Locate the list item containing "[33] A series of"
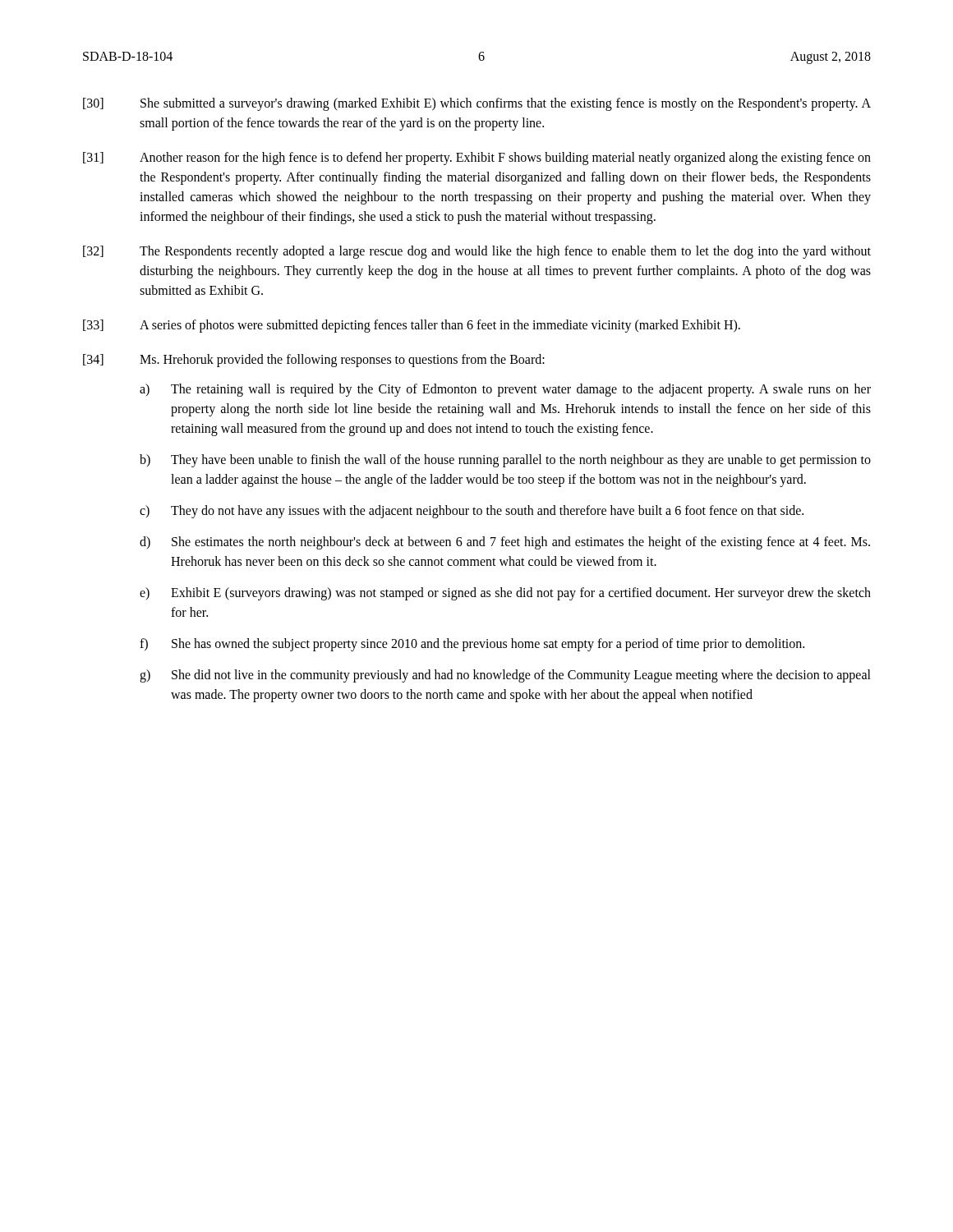 click(x=476, y=325)
